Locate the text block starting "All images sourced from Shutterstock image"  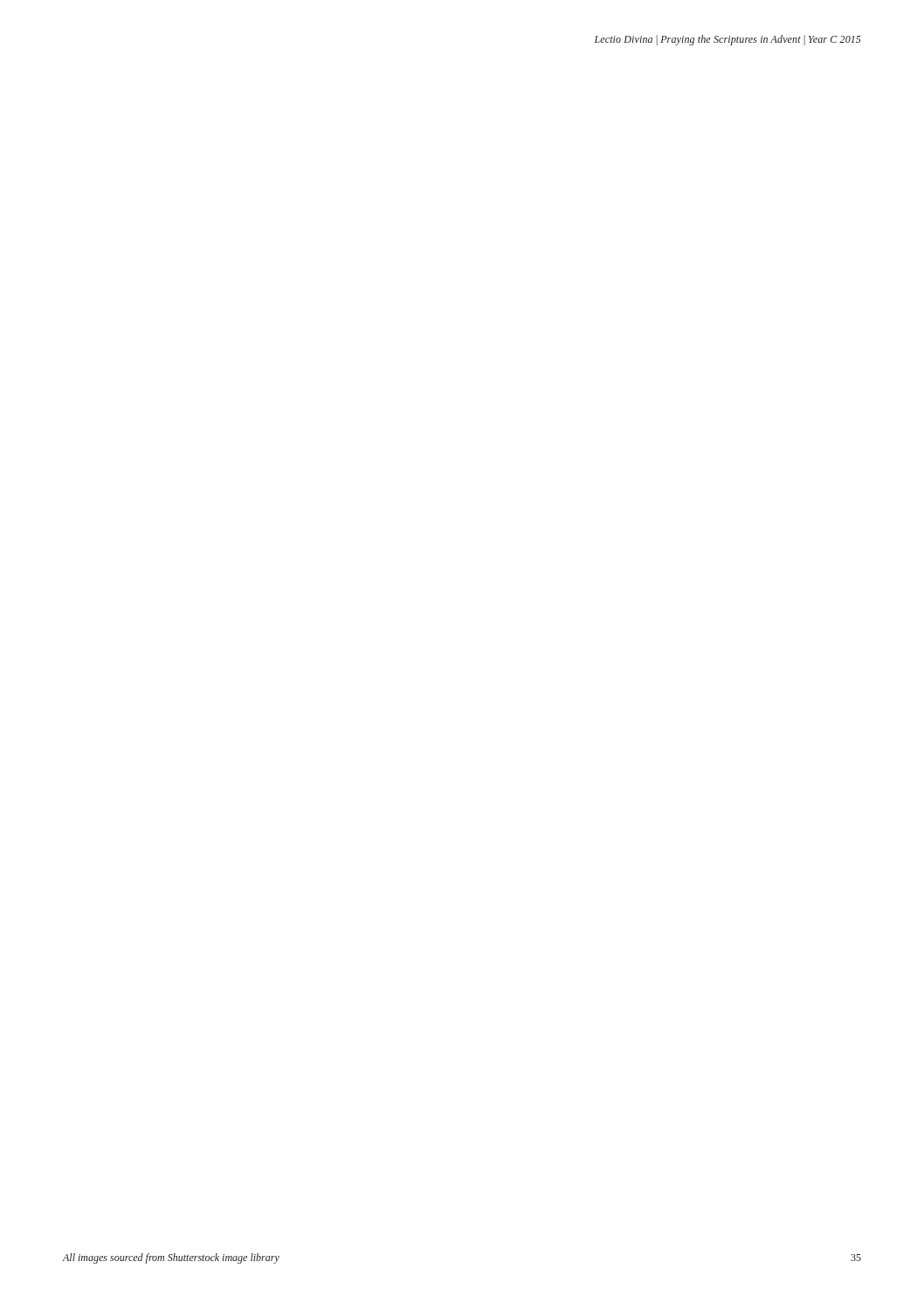[x=171, y=1258]
